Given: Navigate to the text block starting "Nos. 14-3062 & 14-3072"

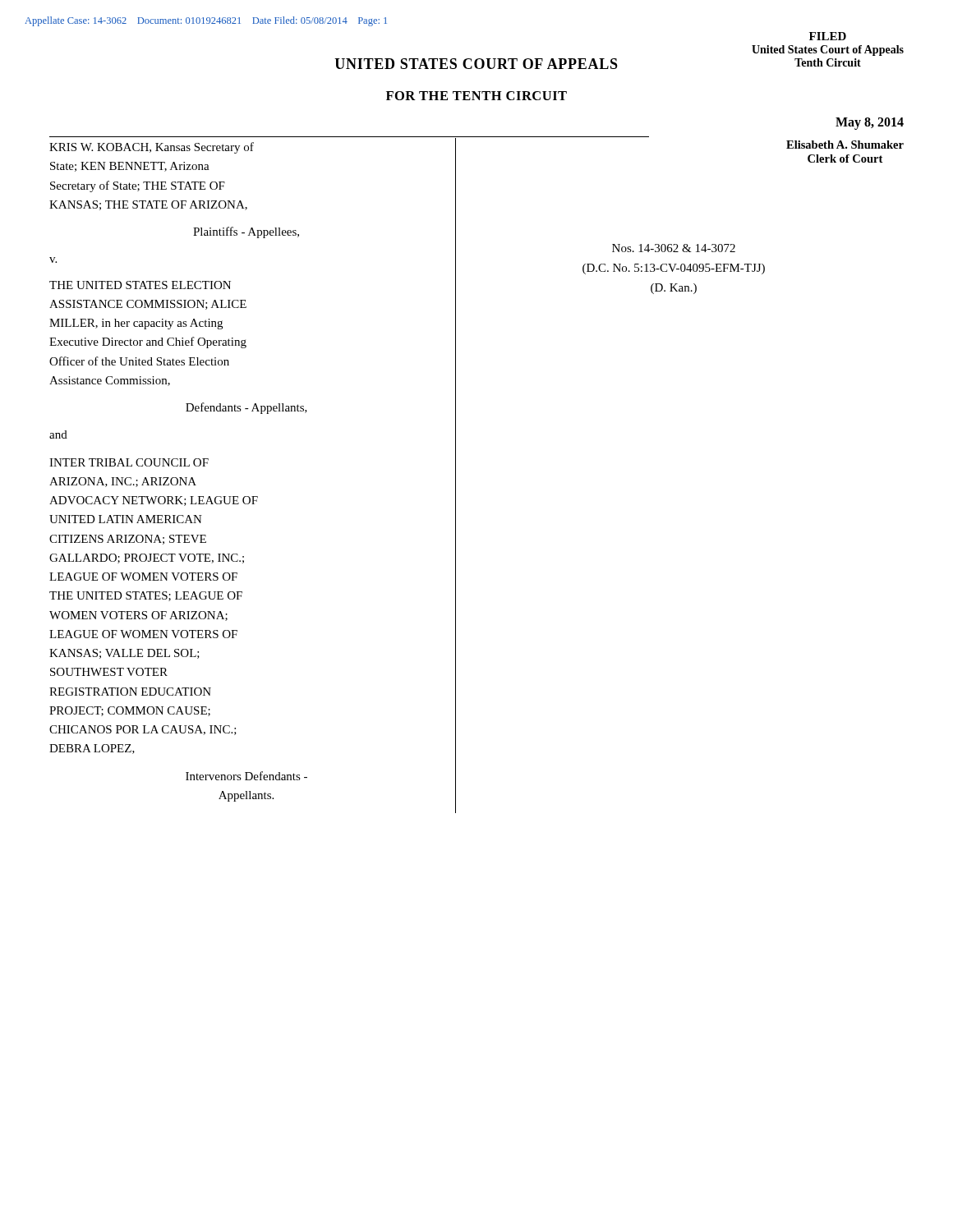Looking at the screenshot, I should [674, 268].
